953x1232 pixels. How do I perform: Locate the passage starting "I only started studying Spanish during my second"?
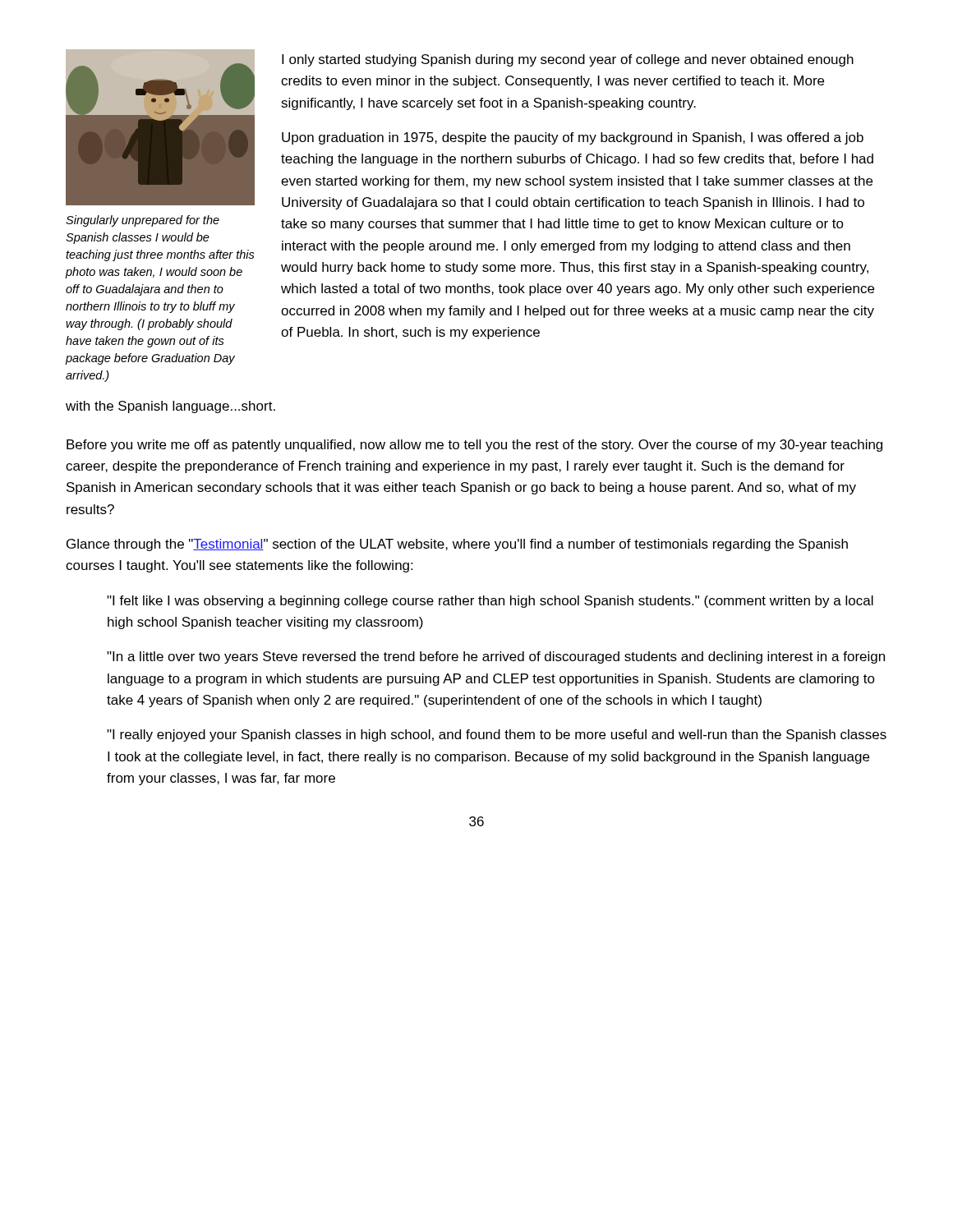tap(584, 197)
